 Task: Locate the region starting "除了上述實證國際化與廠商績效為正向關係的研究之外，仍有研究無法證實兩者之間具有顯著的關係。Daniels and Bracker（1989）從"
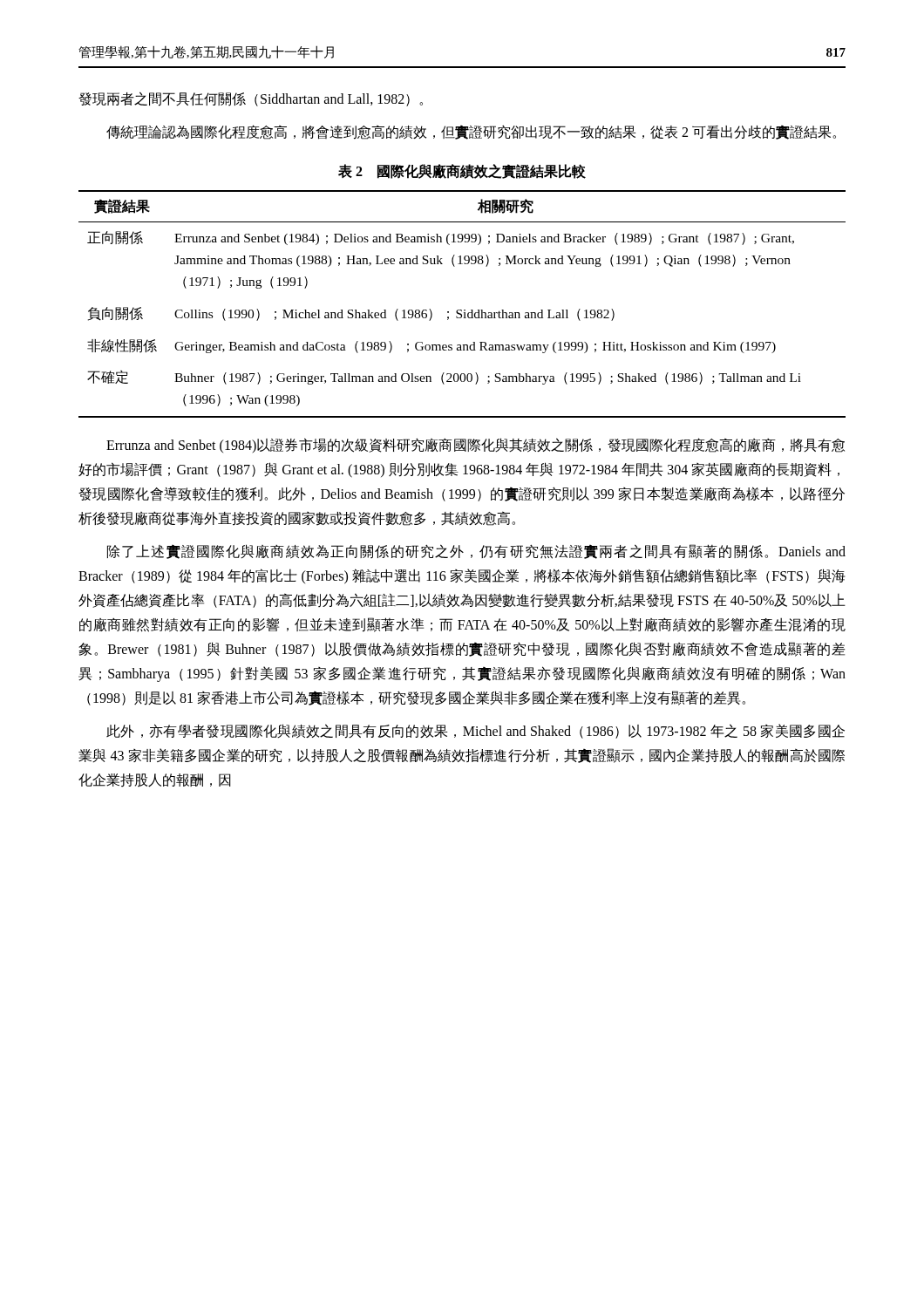pos(462,625)
